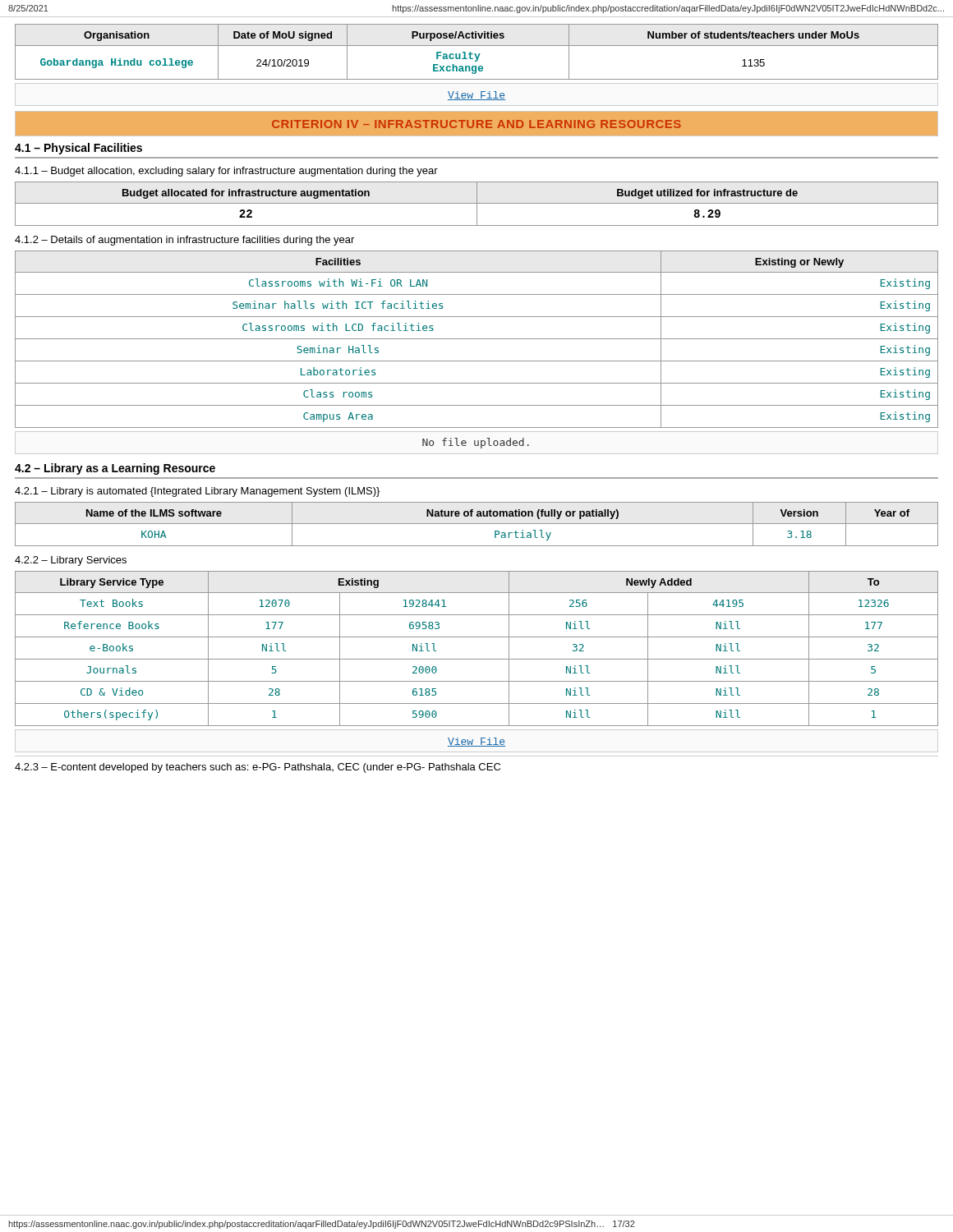Locate the region starting "2.1 – Library is automated {Integrated Library Management"
This screenshot has width=953, height=1232.
pos(197,491)
